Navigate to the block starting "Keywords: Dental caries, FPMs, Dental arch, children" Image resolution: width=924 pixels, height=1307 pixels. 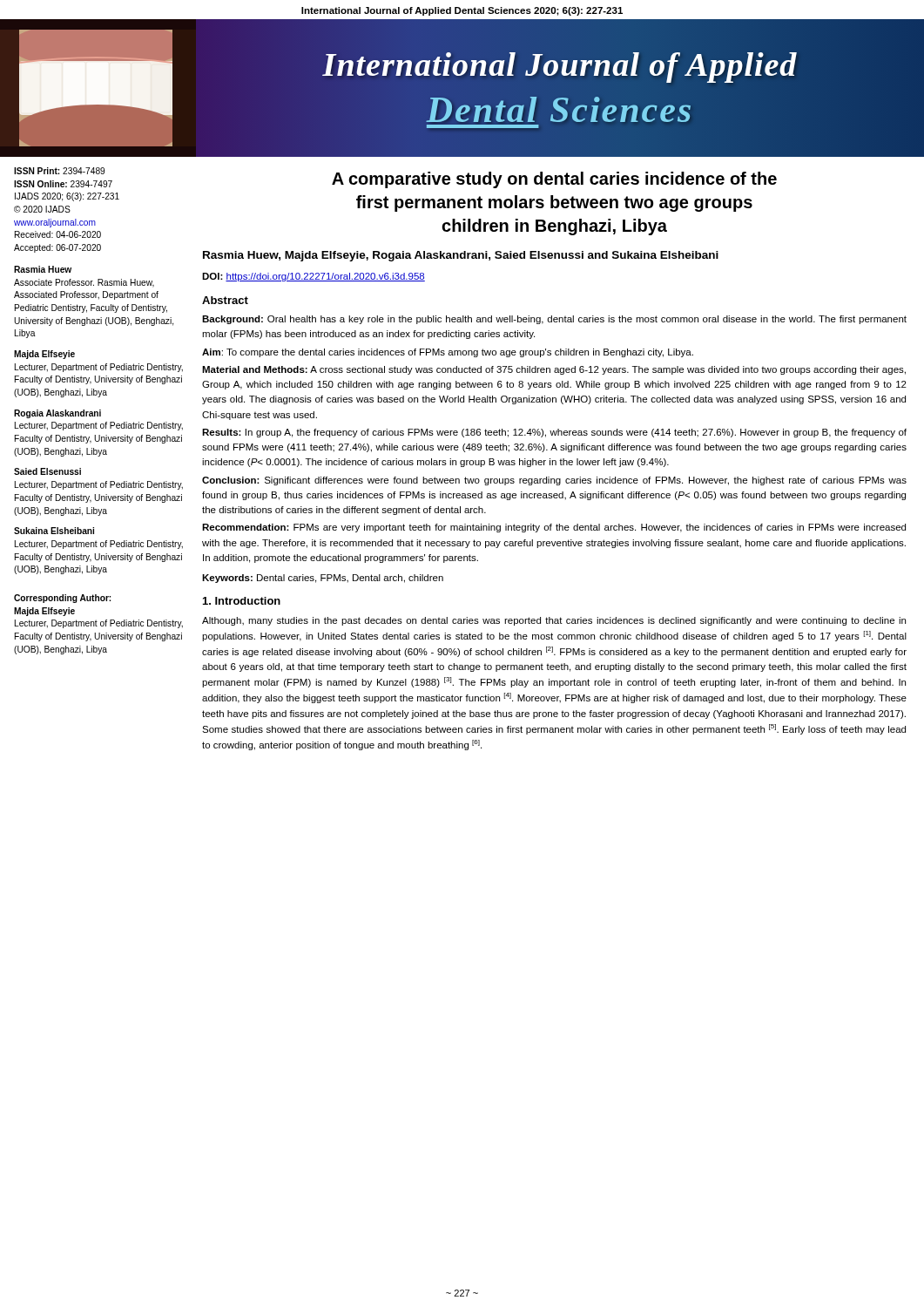323,578
